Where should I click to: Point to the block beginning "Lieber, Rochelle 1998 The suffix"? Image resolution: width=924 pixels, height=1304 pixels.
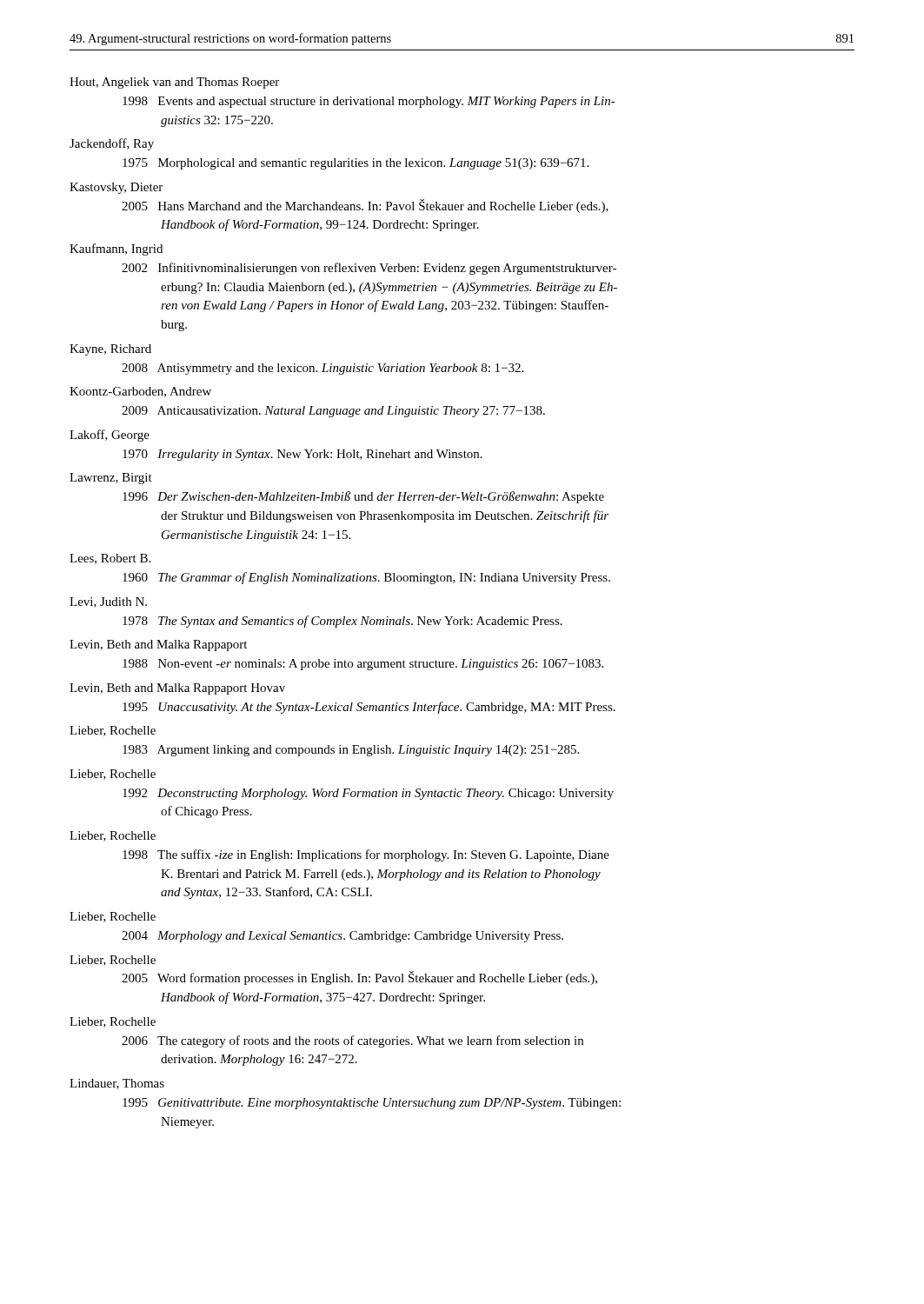462,865
